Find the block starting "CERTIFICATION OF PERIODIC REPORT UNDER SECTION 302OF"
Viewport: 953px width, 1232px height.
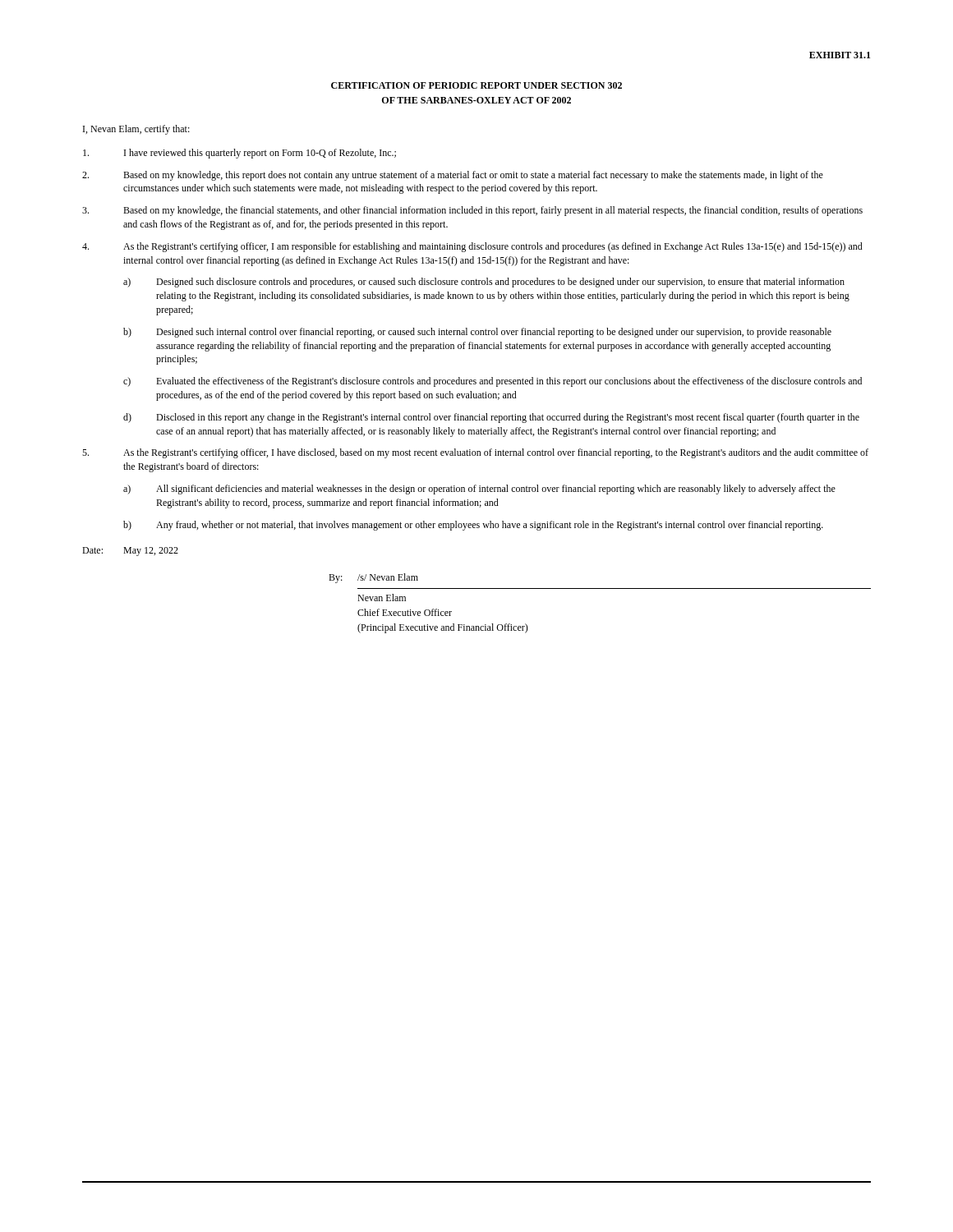pyautogui.click(x=476, y=93)
